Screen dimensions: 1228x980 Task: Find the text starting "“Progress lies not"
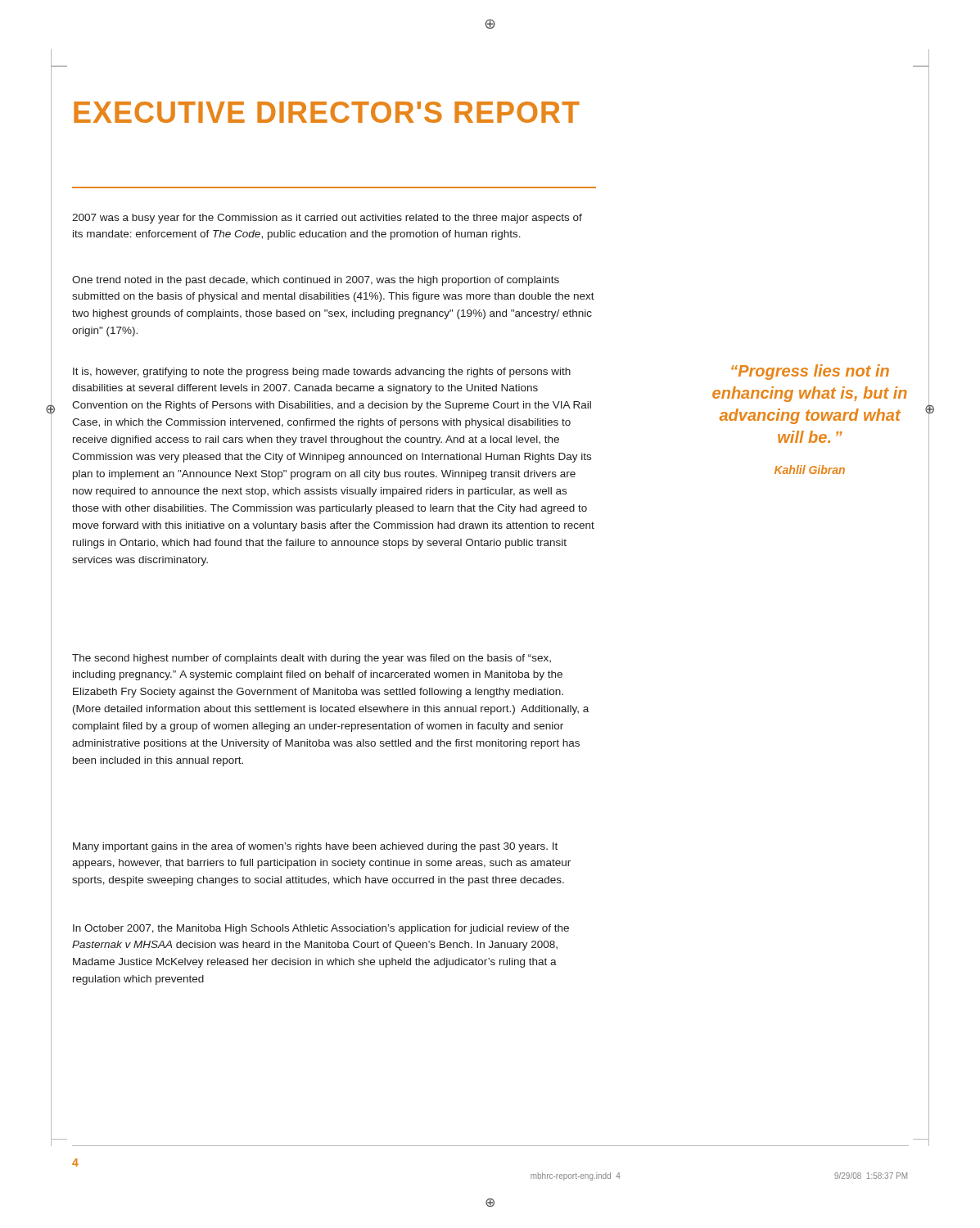tap(810, 404)
